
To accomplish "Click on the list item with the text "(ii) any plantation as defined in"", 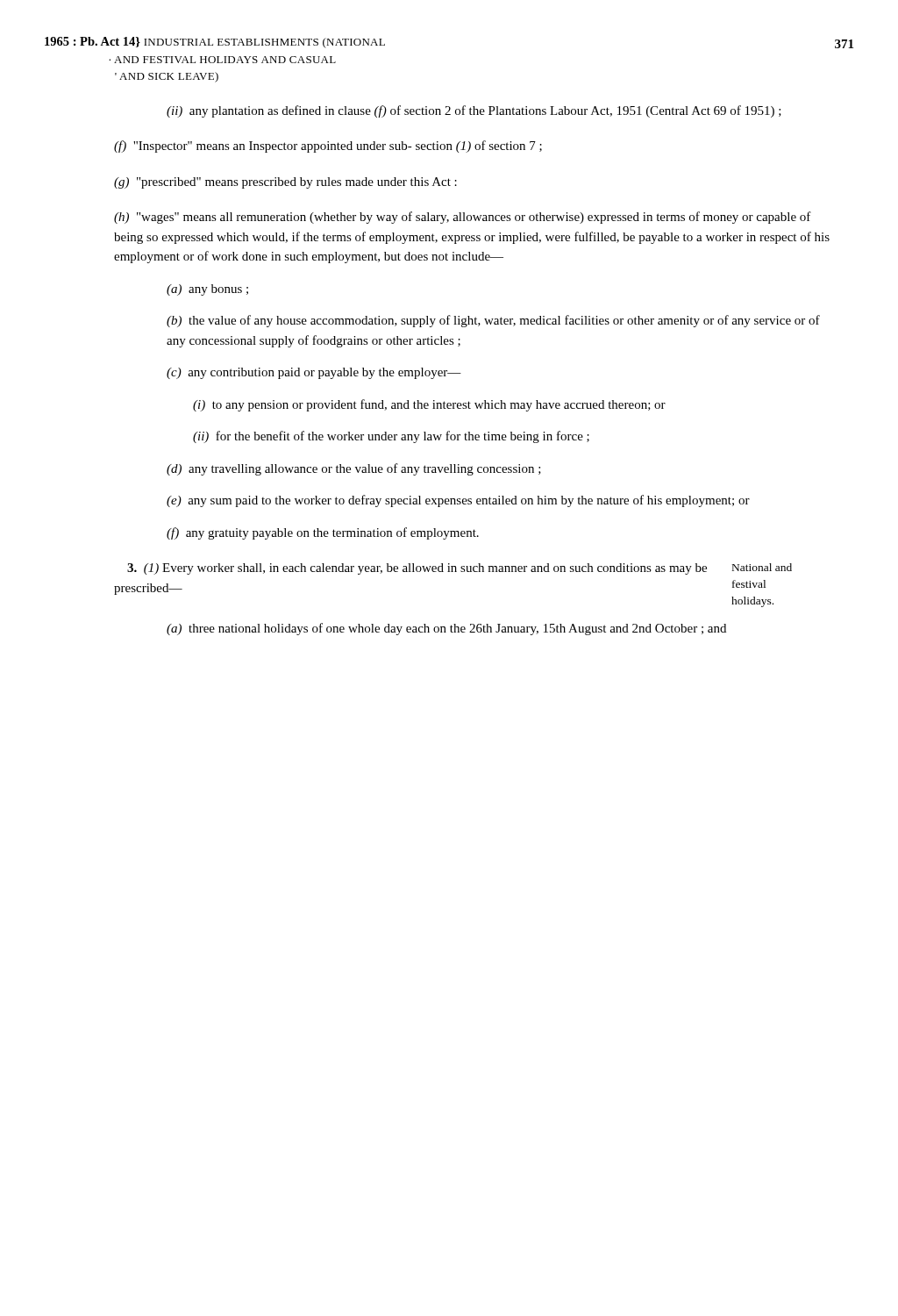I will [474, 110].
